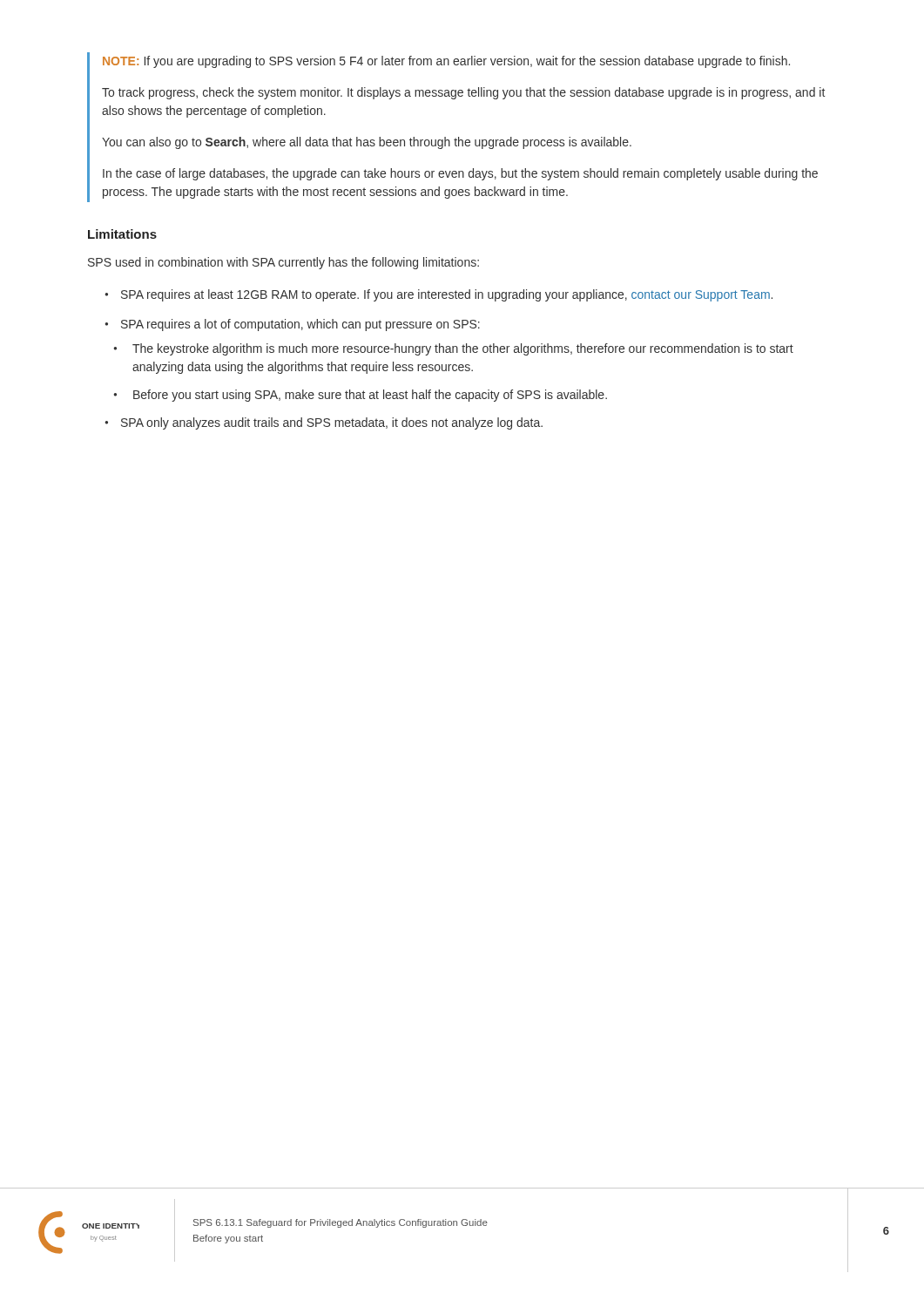Select the element starting "NOTE: If you are"
Screen dimensions: 1307x924
pos(446,62)
